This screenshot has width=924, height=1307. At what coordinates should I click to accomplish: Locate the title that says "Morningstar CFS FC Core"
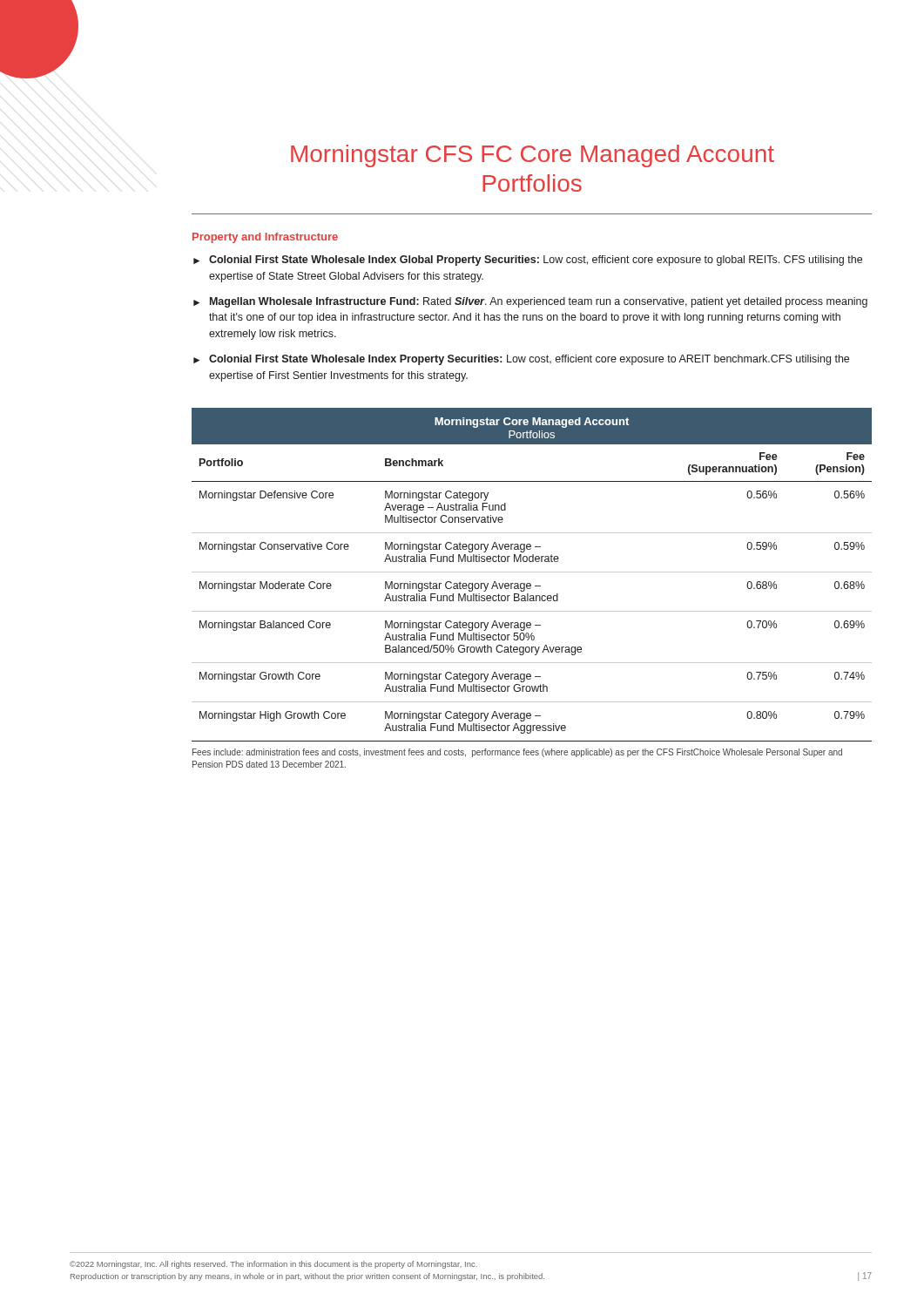coord(532,177)
